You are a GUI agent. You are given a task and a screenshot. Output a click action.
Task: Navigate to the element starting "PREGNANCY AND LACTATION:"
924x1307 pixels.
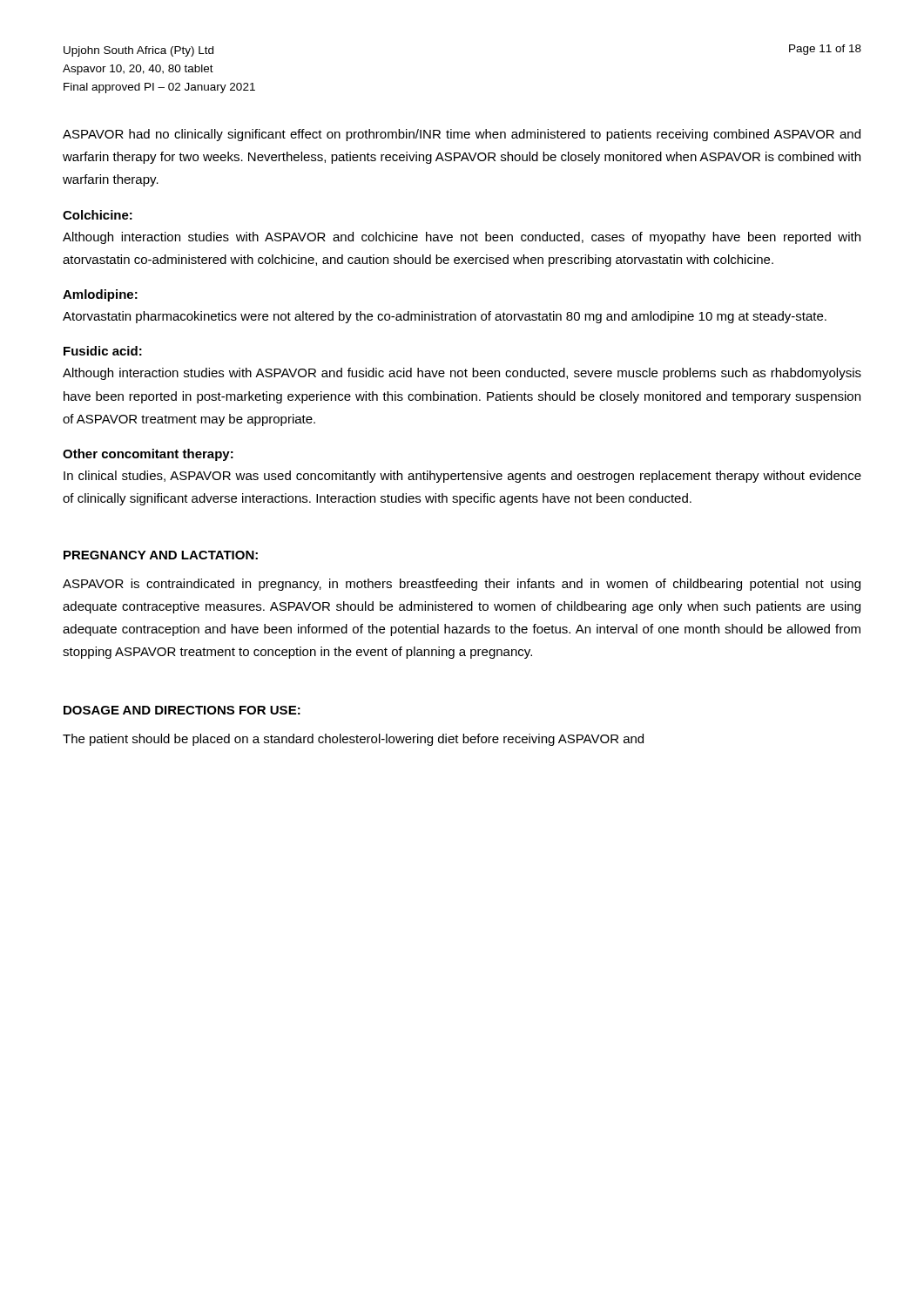161,554
